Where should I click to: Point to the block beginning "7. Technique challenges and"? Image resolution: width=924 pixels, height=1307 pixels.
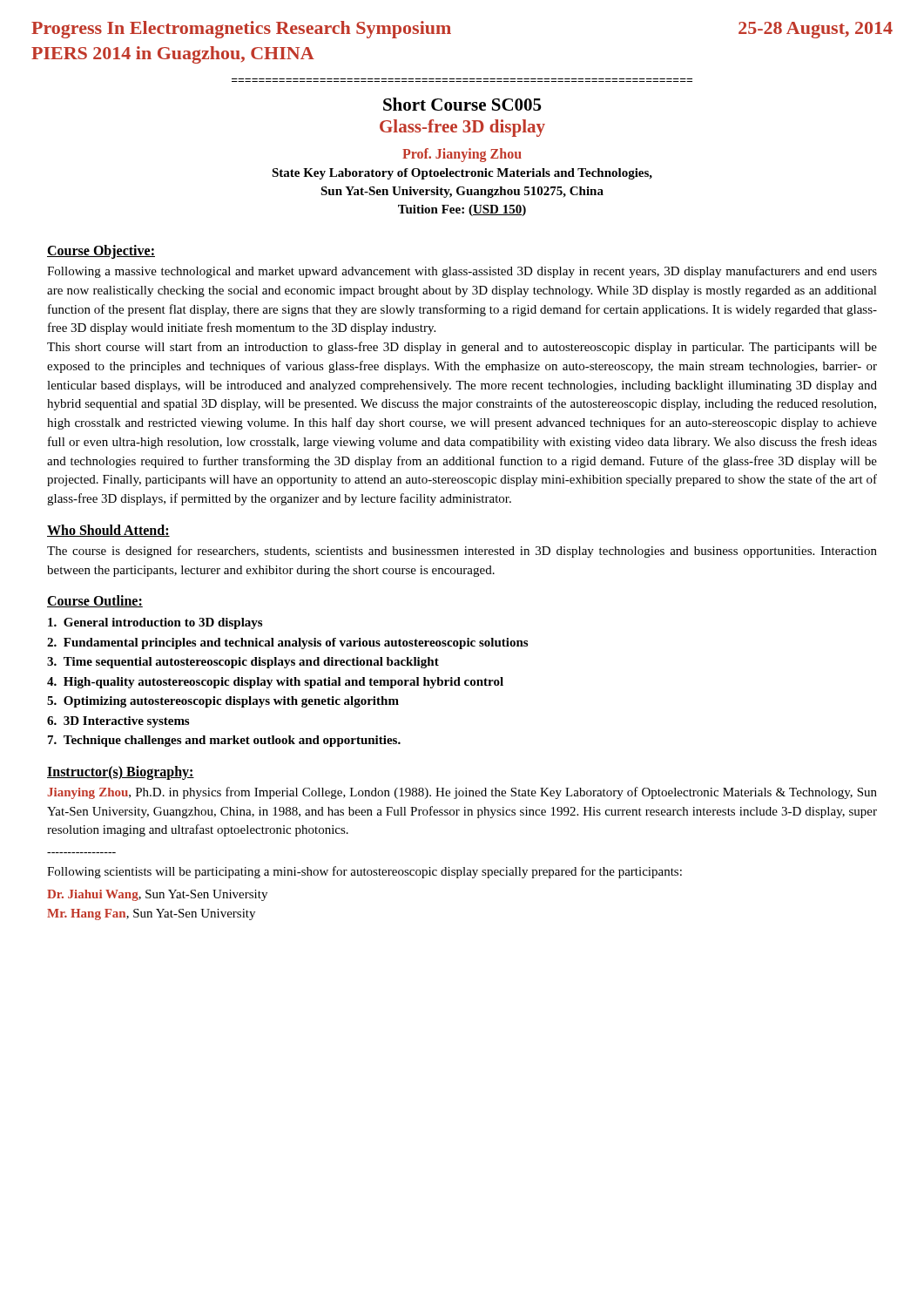224,740
